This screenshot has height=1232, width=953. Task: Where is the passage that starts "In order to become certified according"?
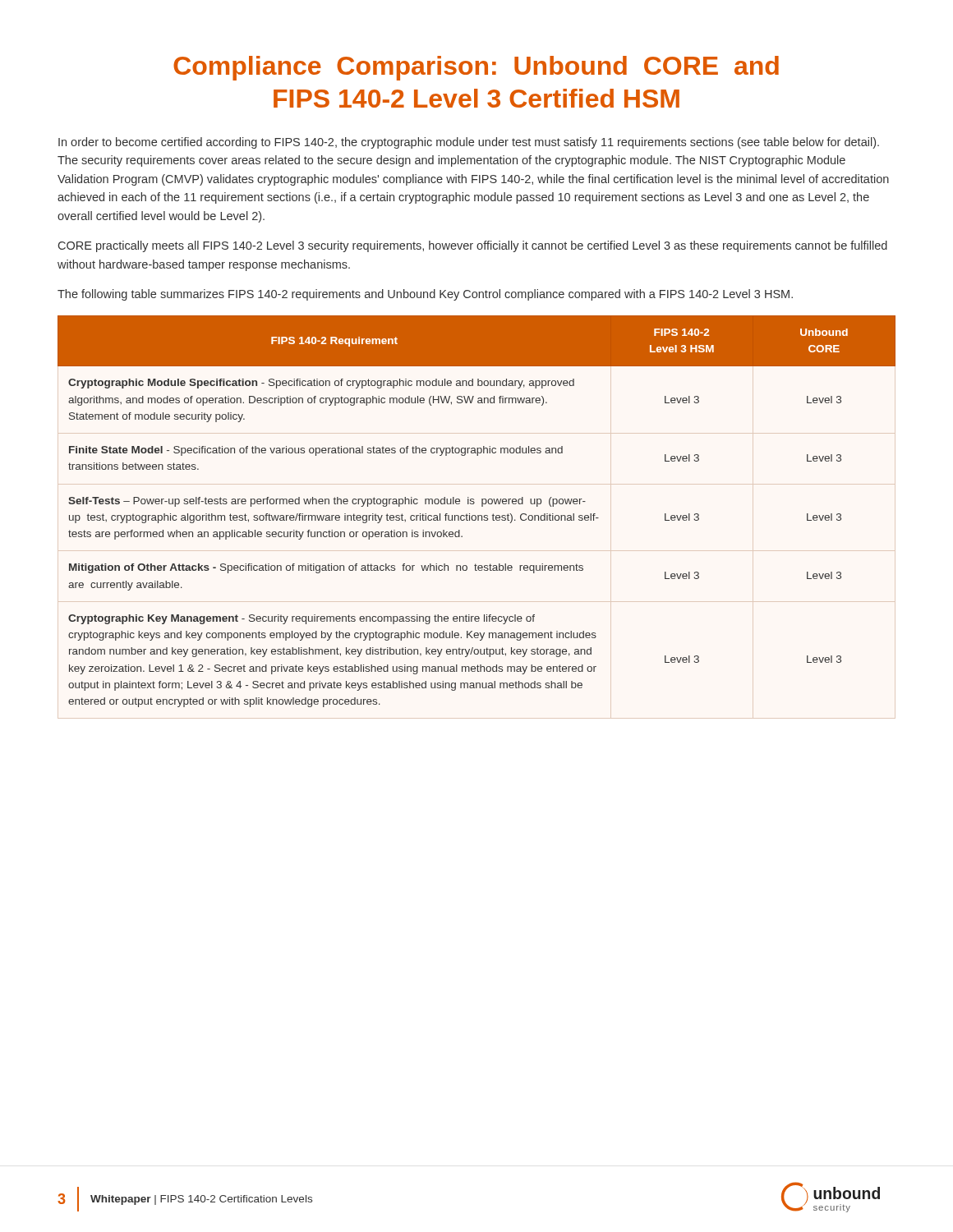[473, 179]
